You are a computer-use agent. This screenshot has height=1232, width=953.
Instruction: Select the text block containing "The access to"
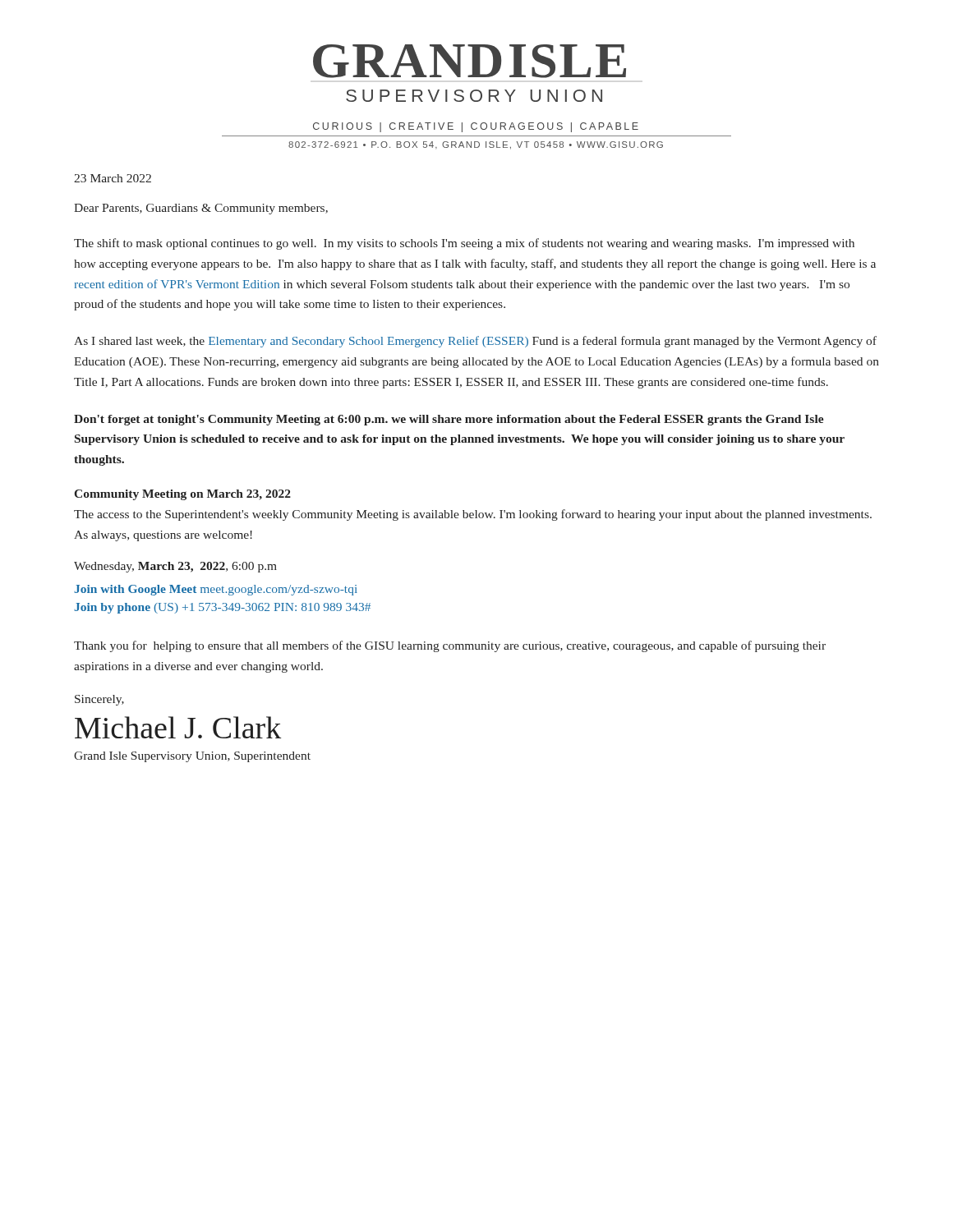[475, 524]
